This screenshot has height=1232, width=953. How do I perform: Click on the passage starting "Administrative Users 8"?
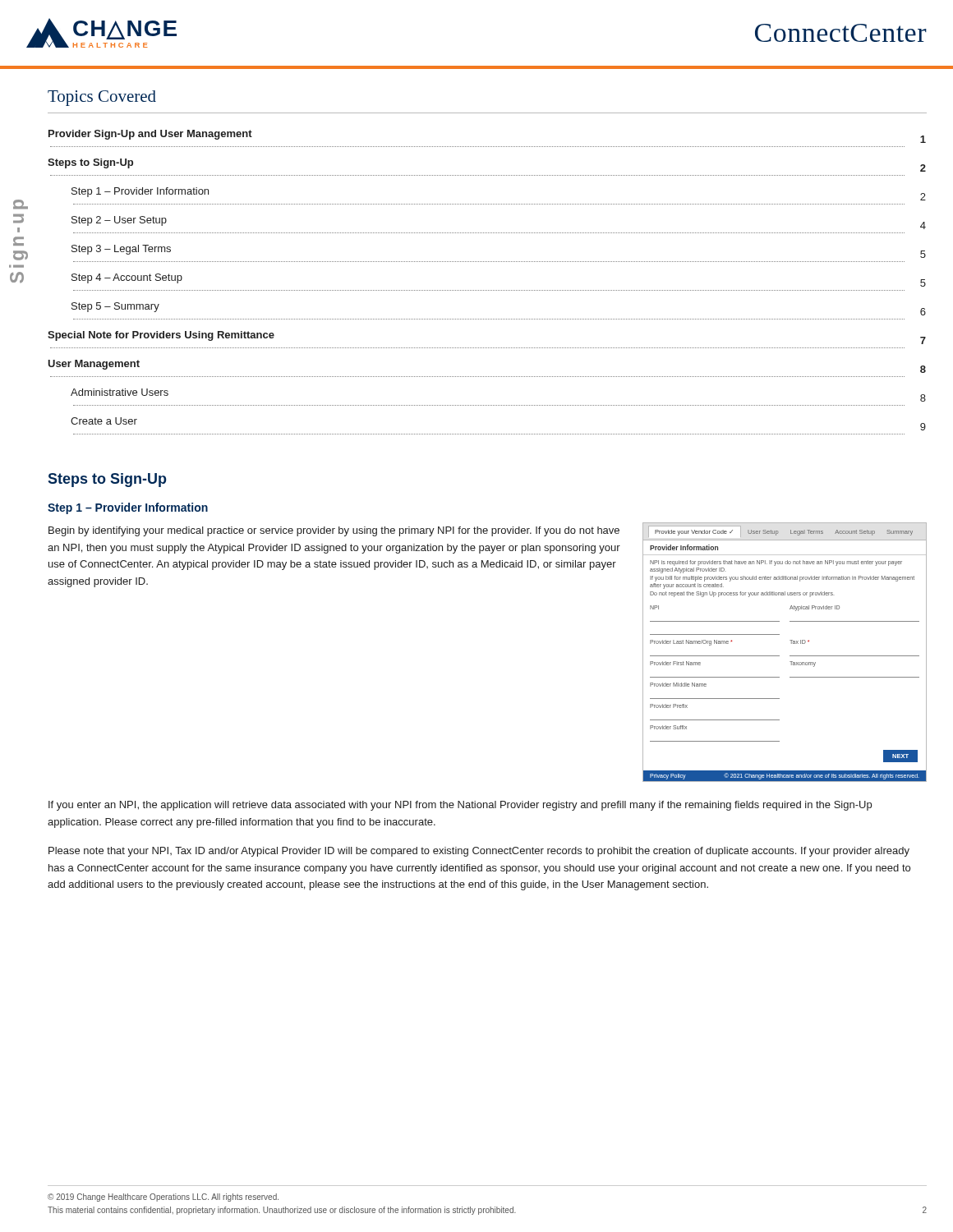coord(487,398)
